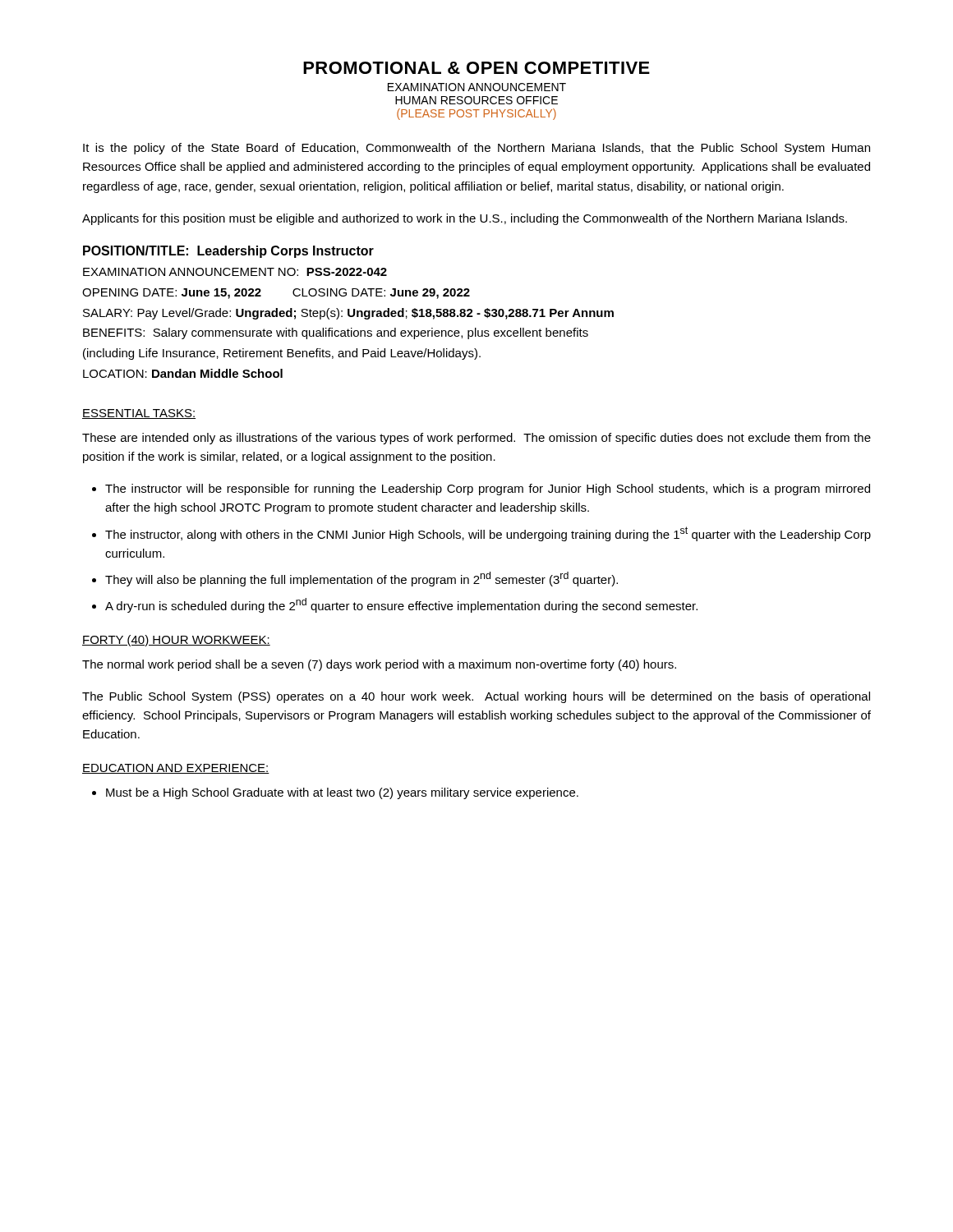Screen dimensions: 1232x953
Task: Click on the block starting "The instructor will be responsible for"
Action: 488,498
